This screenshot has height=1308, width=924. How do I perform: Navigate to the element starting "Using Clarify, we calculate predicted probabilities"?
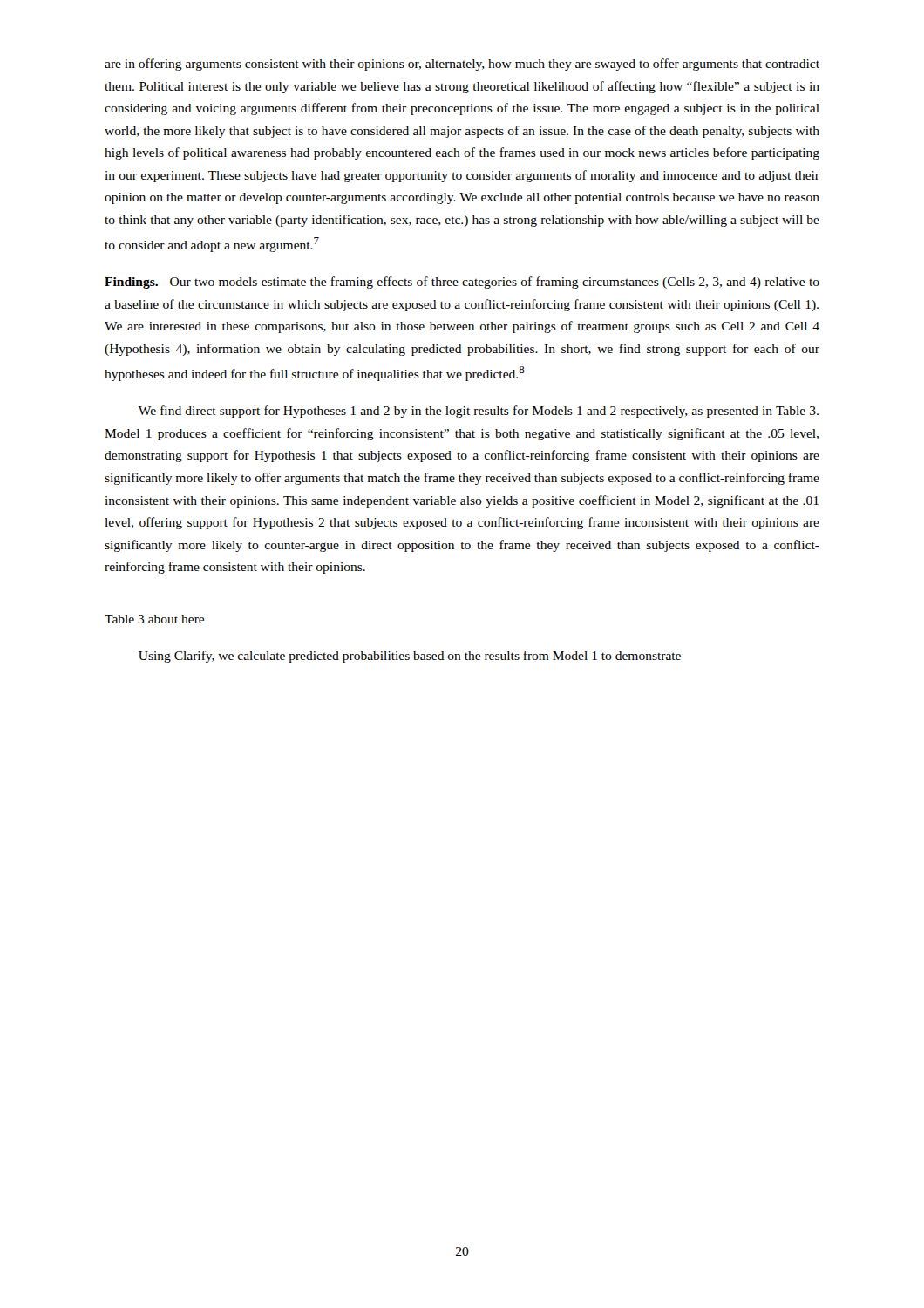coord(462,656)
